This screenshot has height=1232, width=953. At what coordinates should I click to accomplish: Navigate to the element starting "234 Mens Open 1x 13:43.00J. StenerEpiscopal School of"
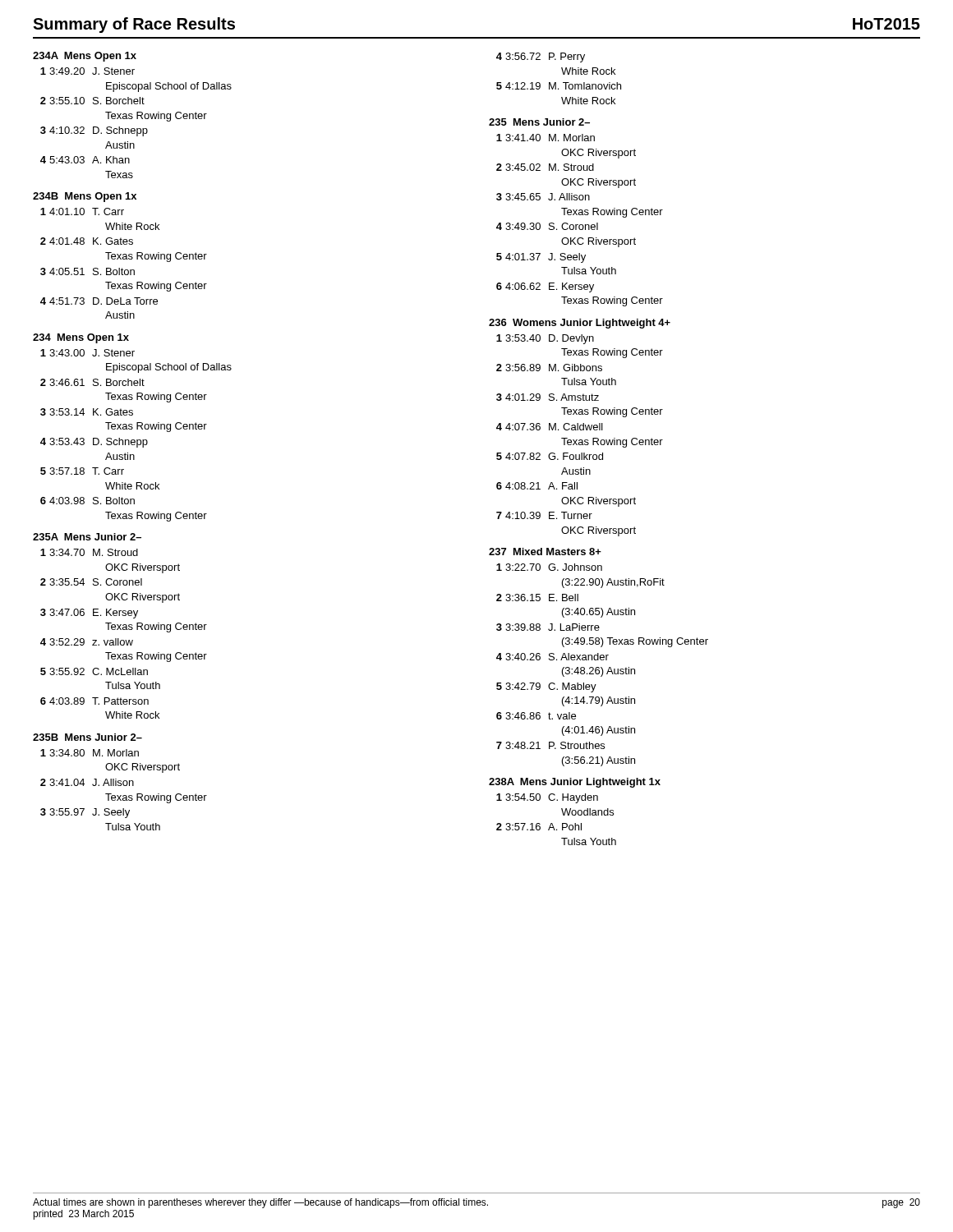[x=81, y=338]
